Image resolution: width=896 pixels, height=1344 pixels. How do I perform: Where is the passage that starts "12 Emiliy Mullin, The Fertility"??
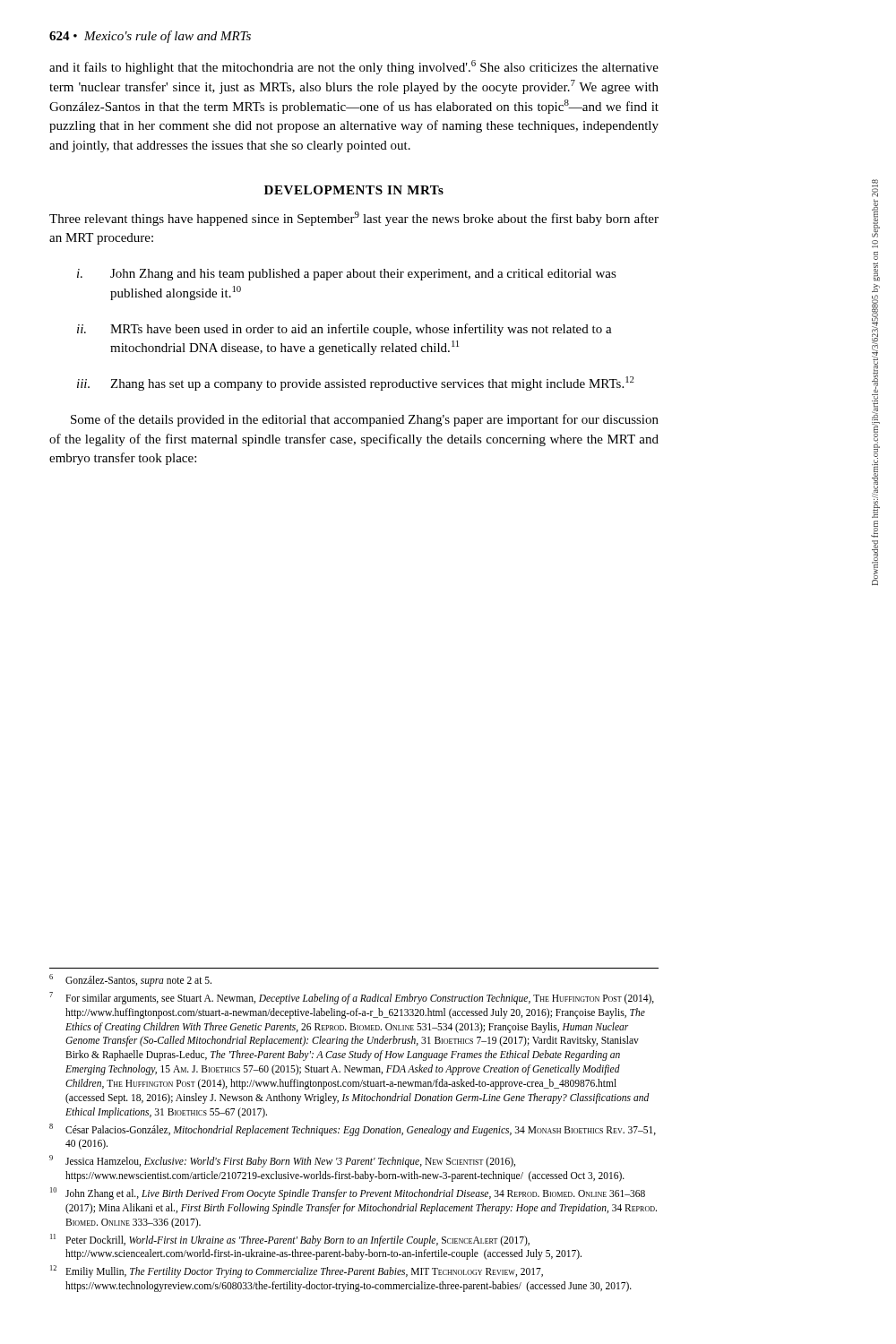(x=354, y=1280)
